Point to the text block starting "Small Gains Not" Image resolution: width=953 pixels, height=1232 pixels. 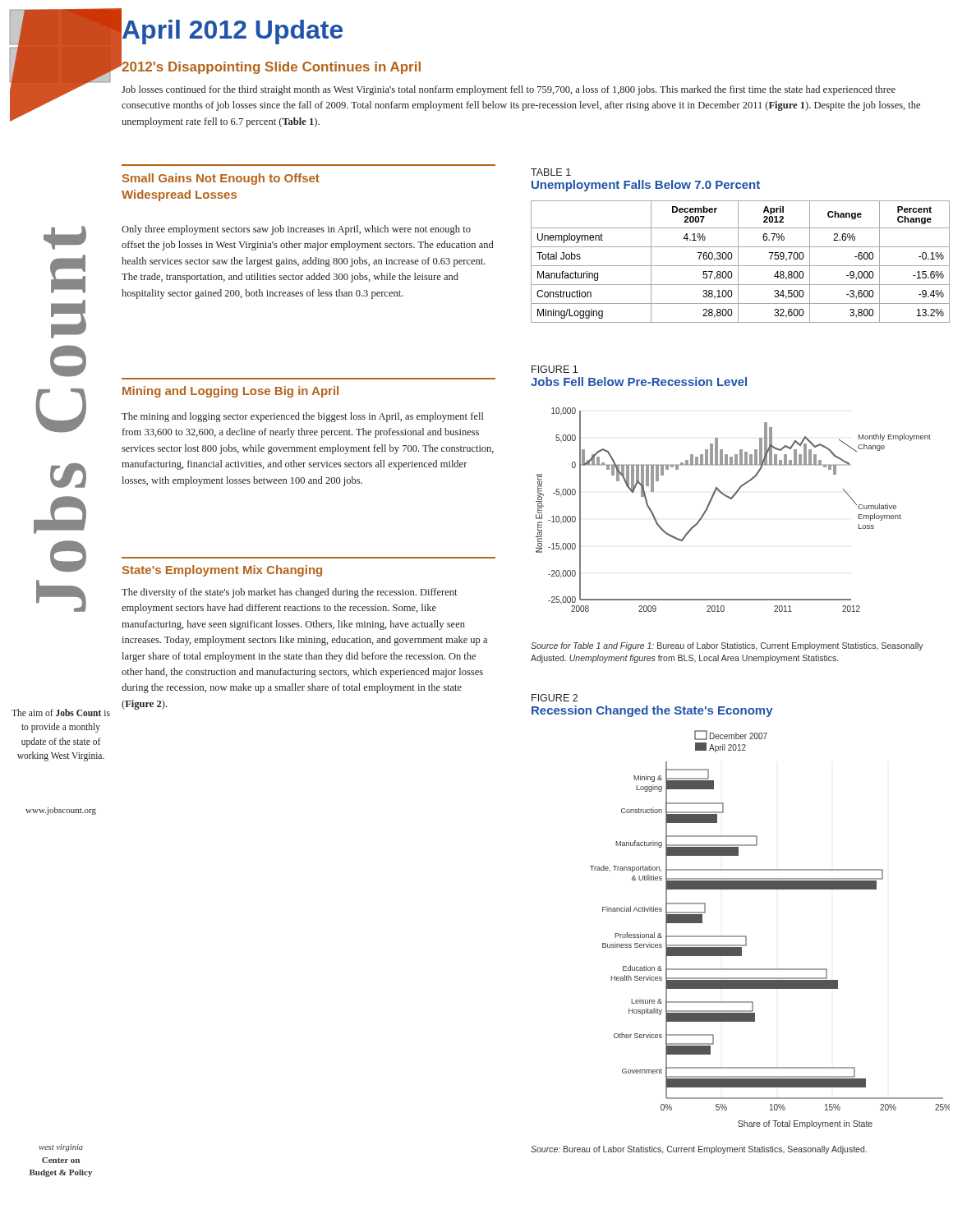pos(308,183)
